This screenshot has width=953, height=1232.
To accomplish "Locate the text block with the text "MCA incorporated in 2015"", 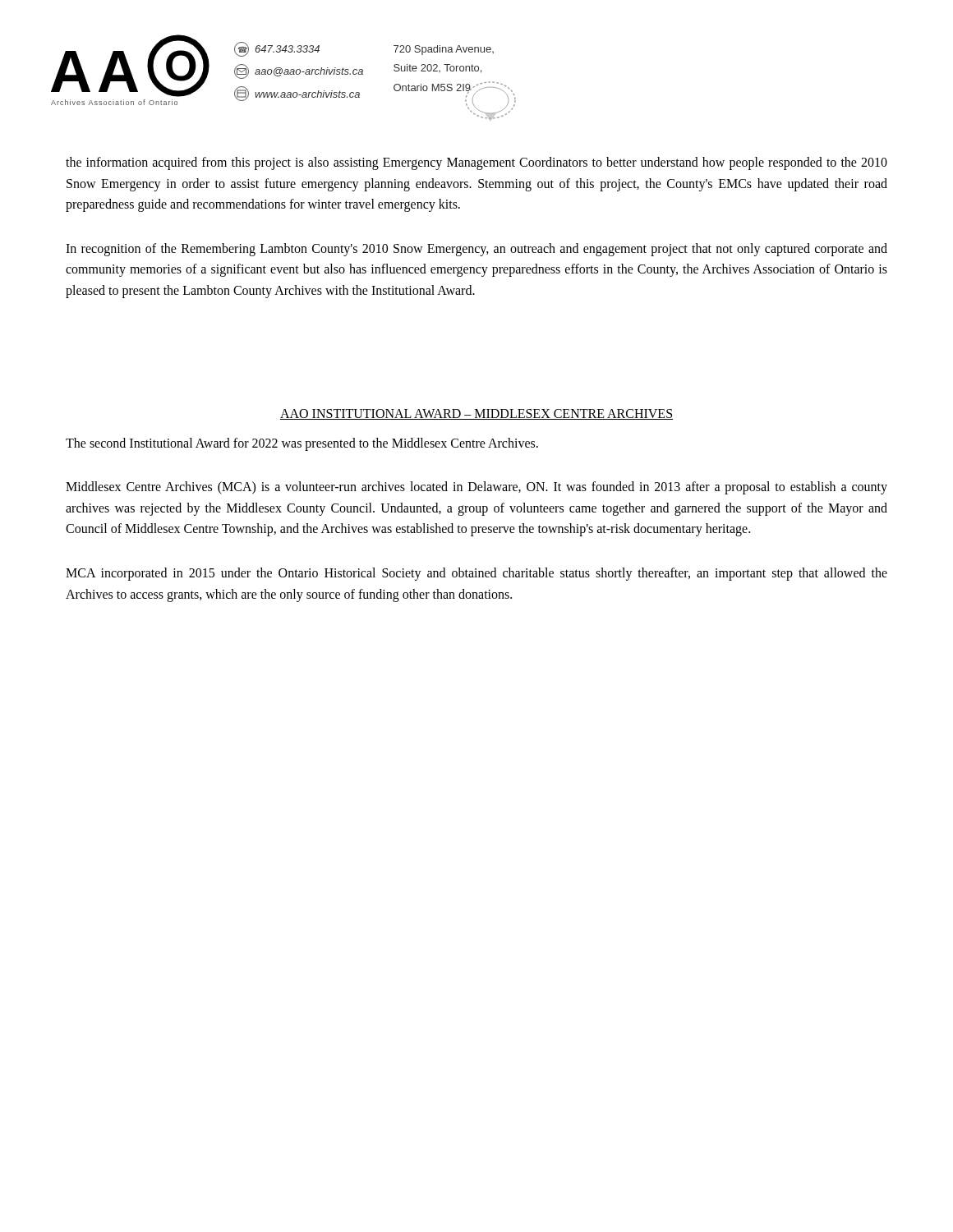I will 476,583.
